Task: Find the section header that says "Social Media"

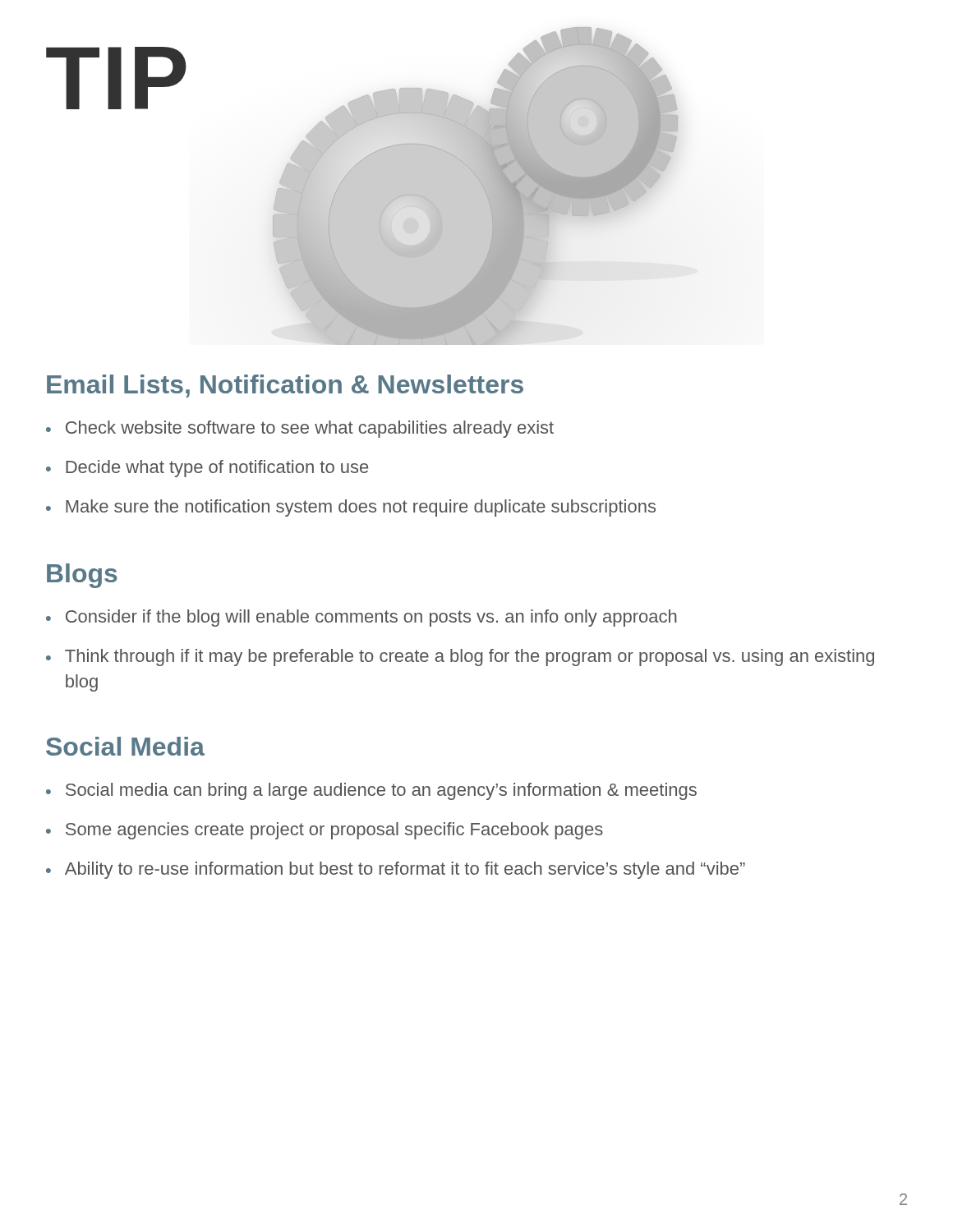Action: click(x=125, y=747)
